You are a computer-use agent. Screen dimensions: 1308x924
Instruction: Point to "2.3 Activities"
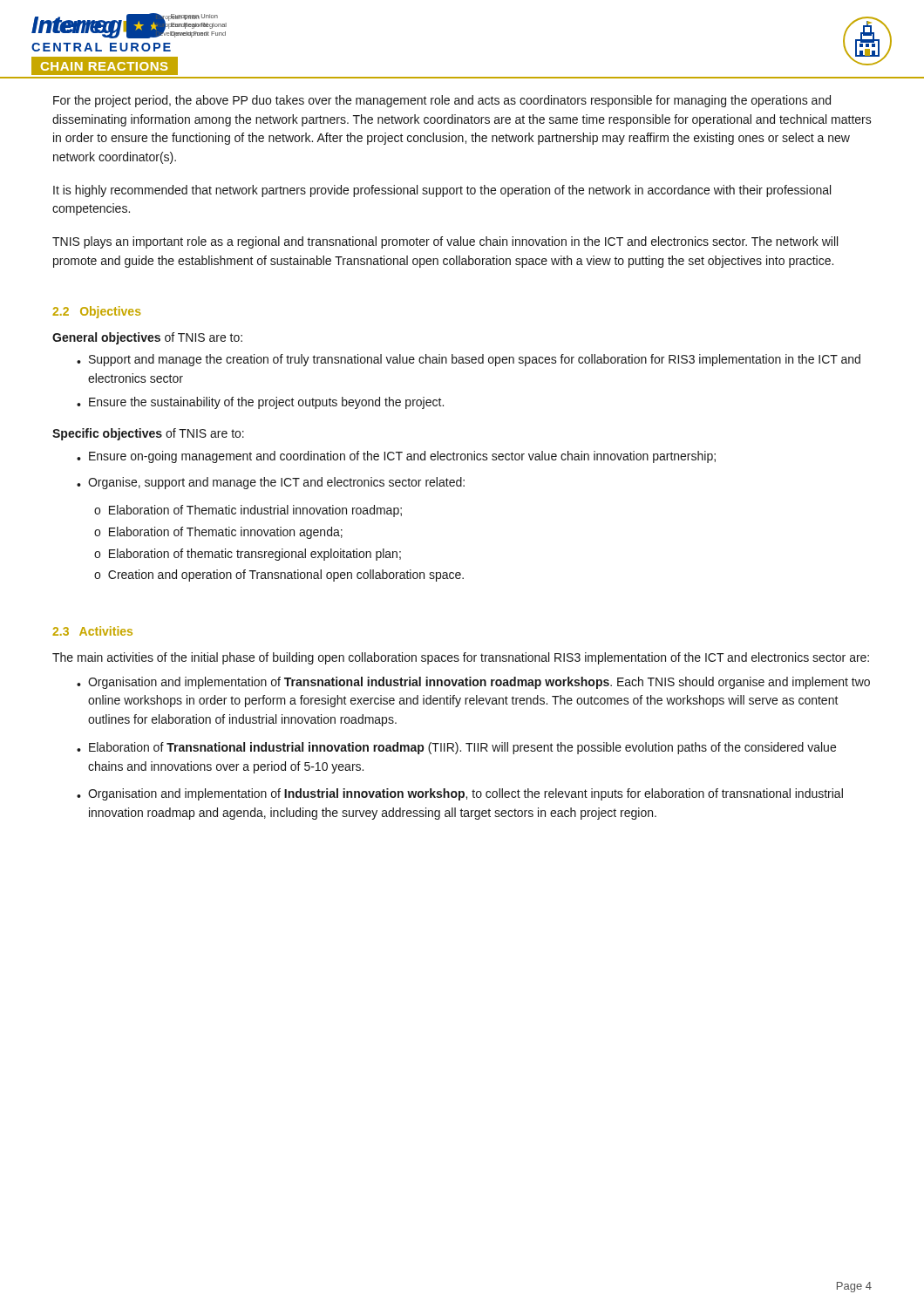click(93, 631)
